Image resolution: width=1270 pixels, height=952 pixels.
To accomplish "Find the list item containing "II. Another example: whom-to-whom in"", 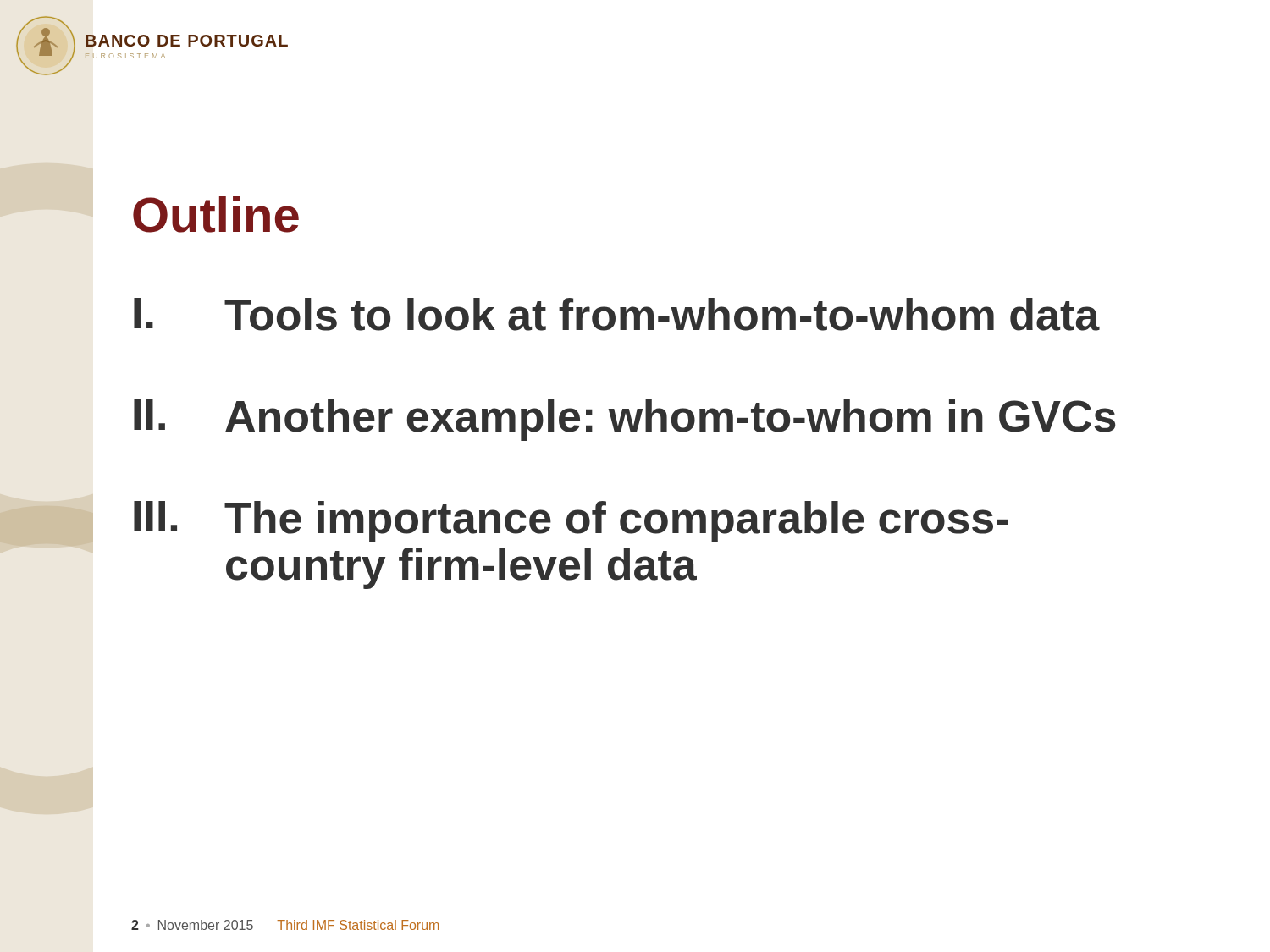I will pos(673,417).
